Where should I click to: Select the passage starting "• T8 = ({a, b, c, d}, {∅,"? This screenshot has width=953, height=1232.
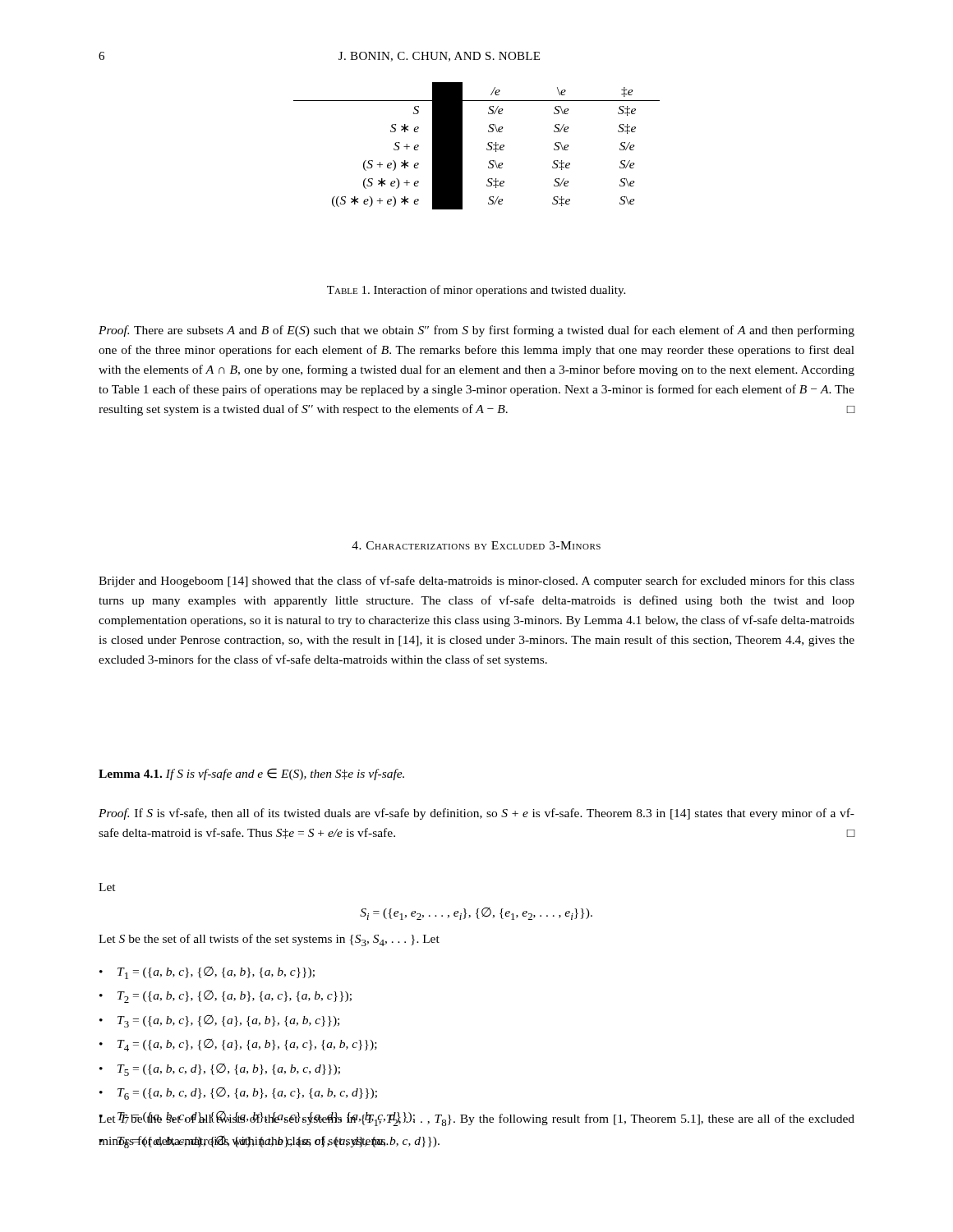point(269,1142)
